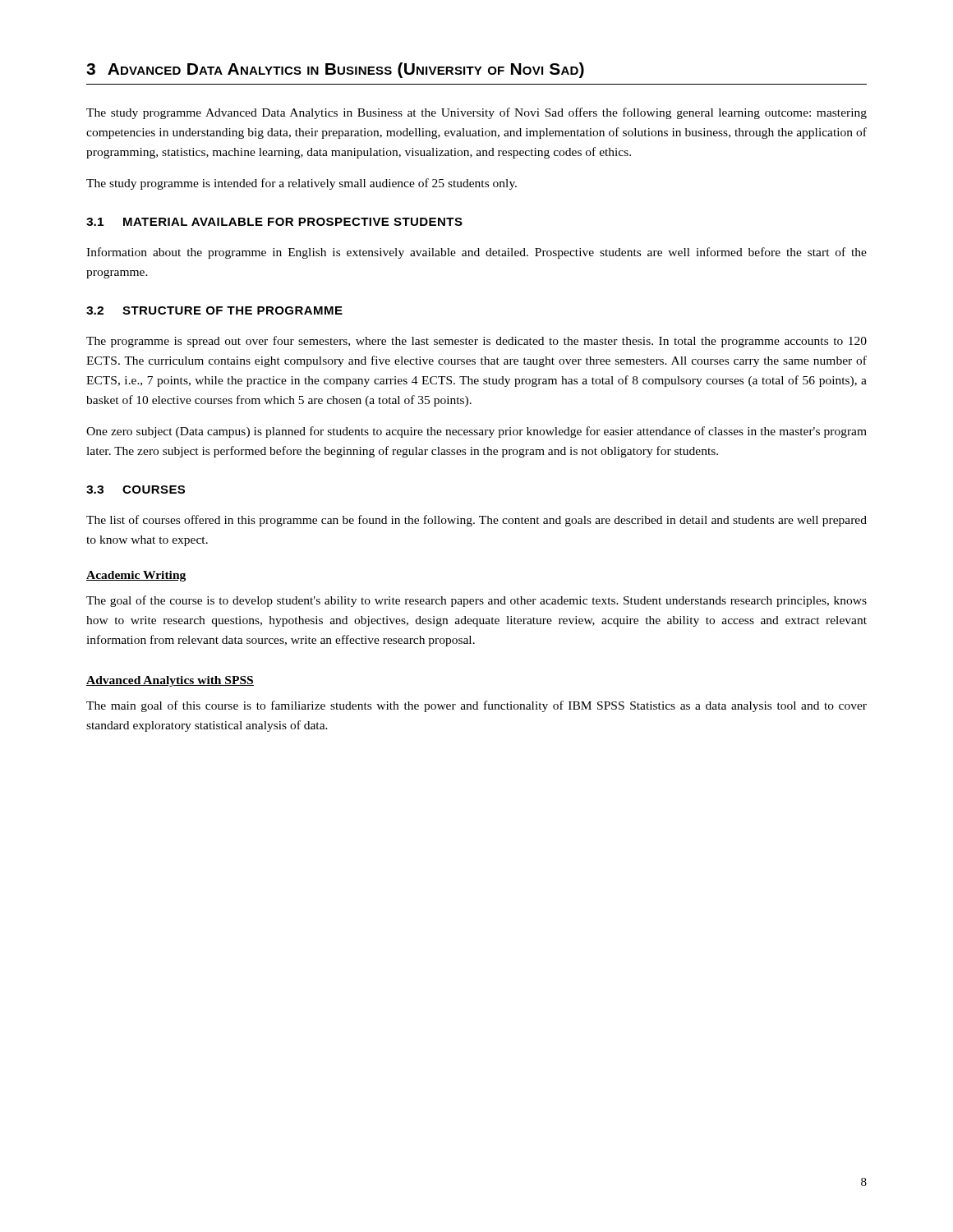Image resolution: width=953 pixels, height=1232 pixels.
Task: Click on the text block that says "One zero subject (Data"
Action: pyautogui.click(x=476, y=441)
